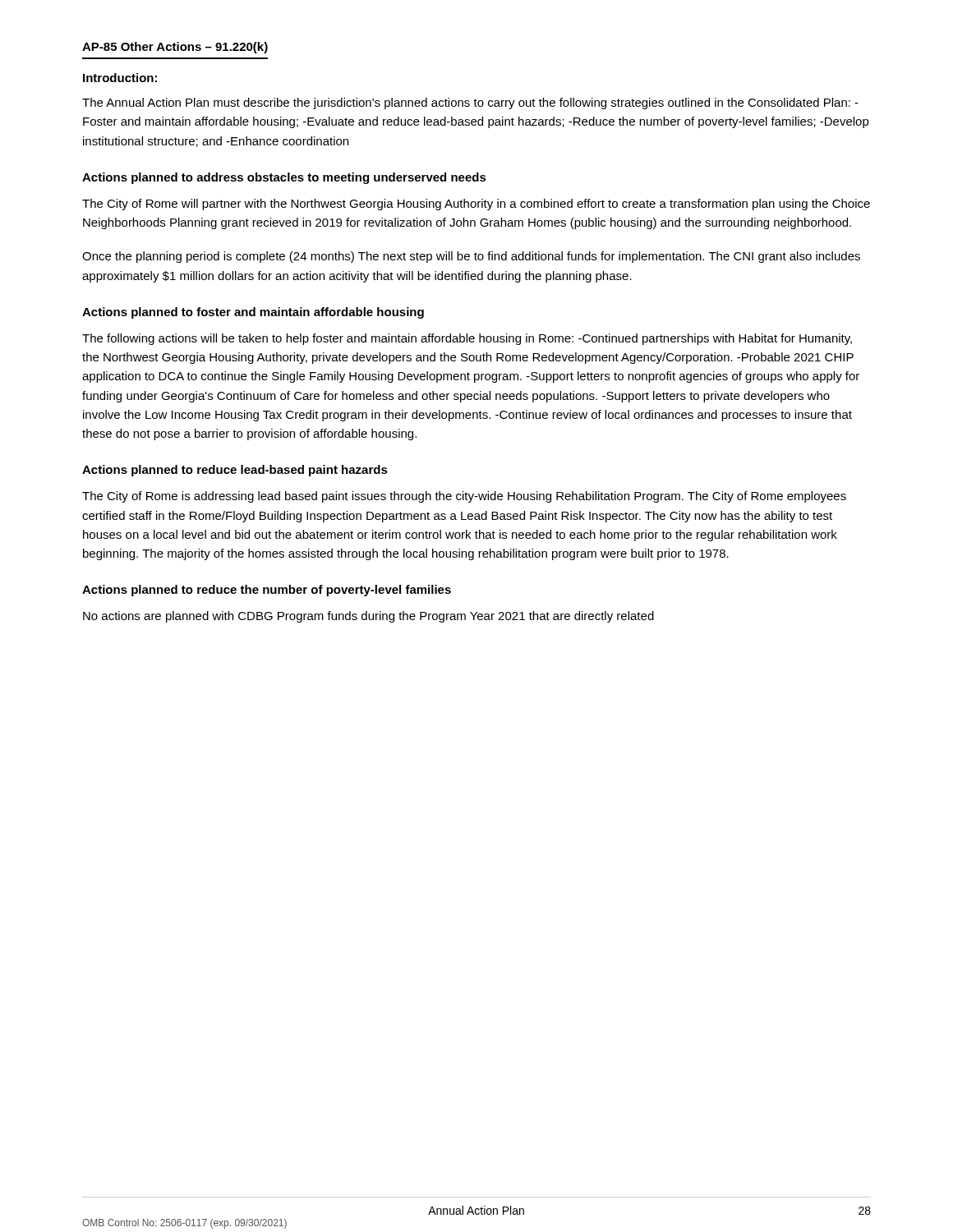Select the title that reads "AP-85 Other Actions –"
The height and width of the screenshot is (1232, 953).
pyautogui.click(x=175, y=46)
